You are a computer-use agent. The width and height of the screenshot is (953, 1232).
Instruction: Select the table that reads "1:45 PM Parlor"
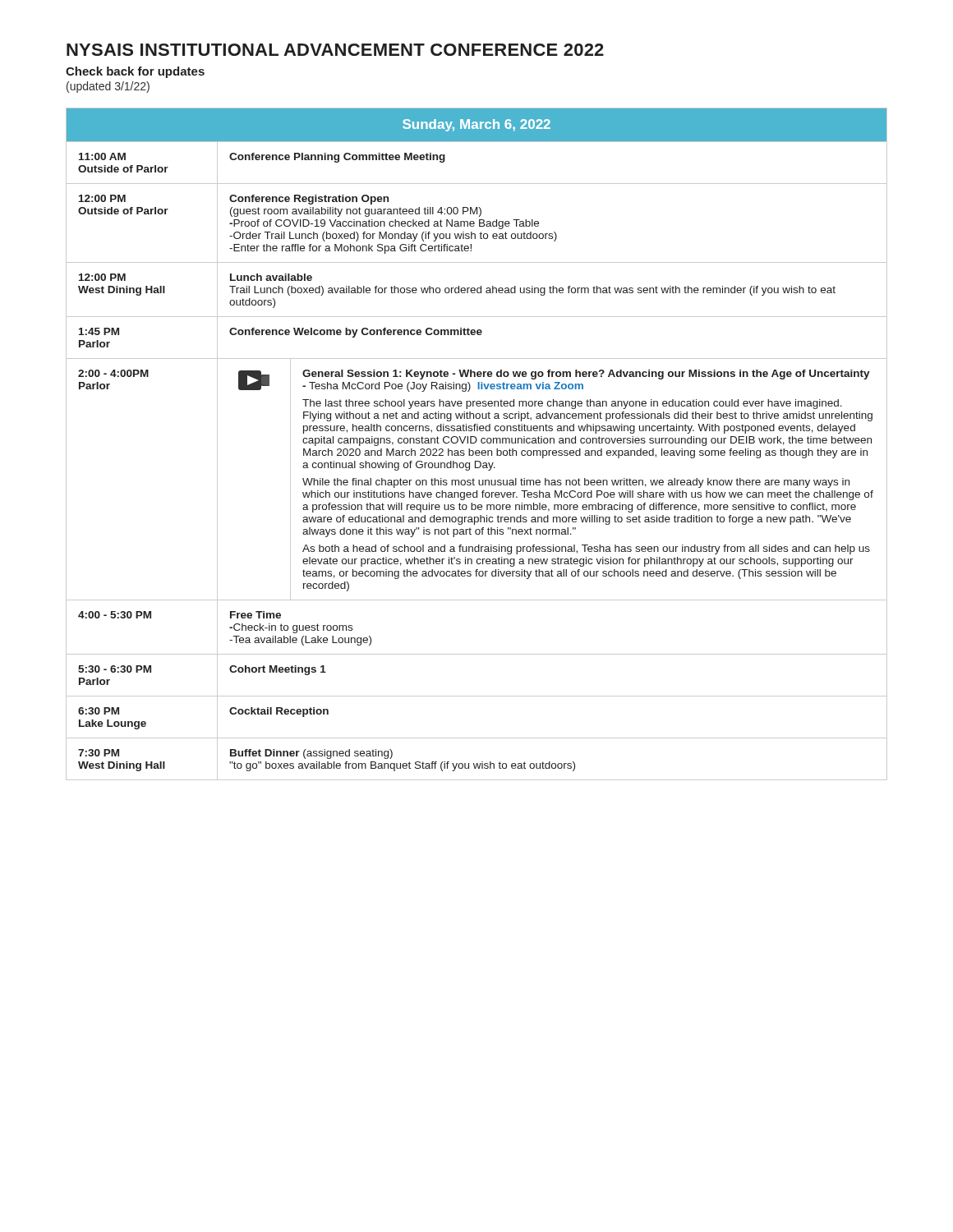coord(476,444)
